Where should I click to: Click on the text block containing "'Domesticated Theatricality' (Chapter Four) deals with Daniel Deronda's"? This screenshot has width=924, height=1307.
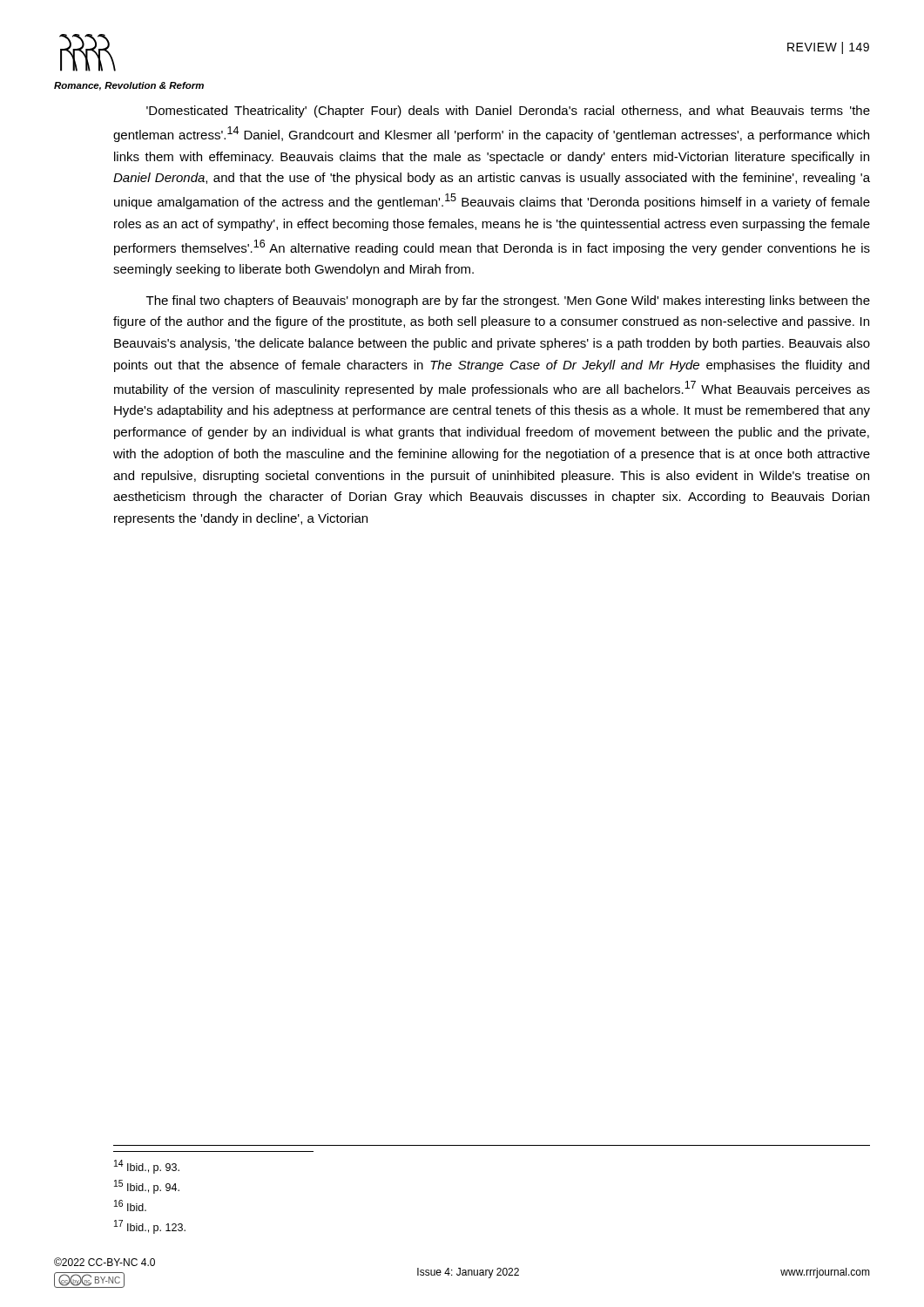(492, 315)
